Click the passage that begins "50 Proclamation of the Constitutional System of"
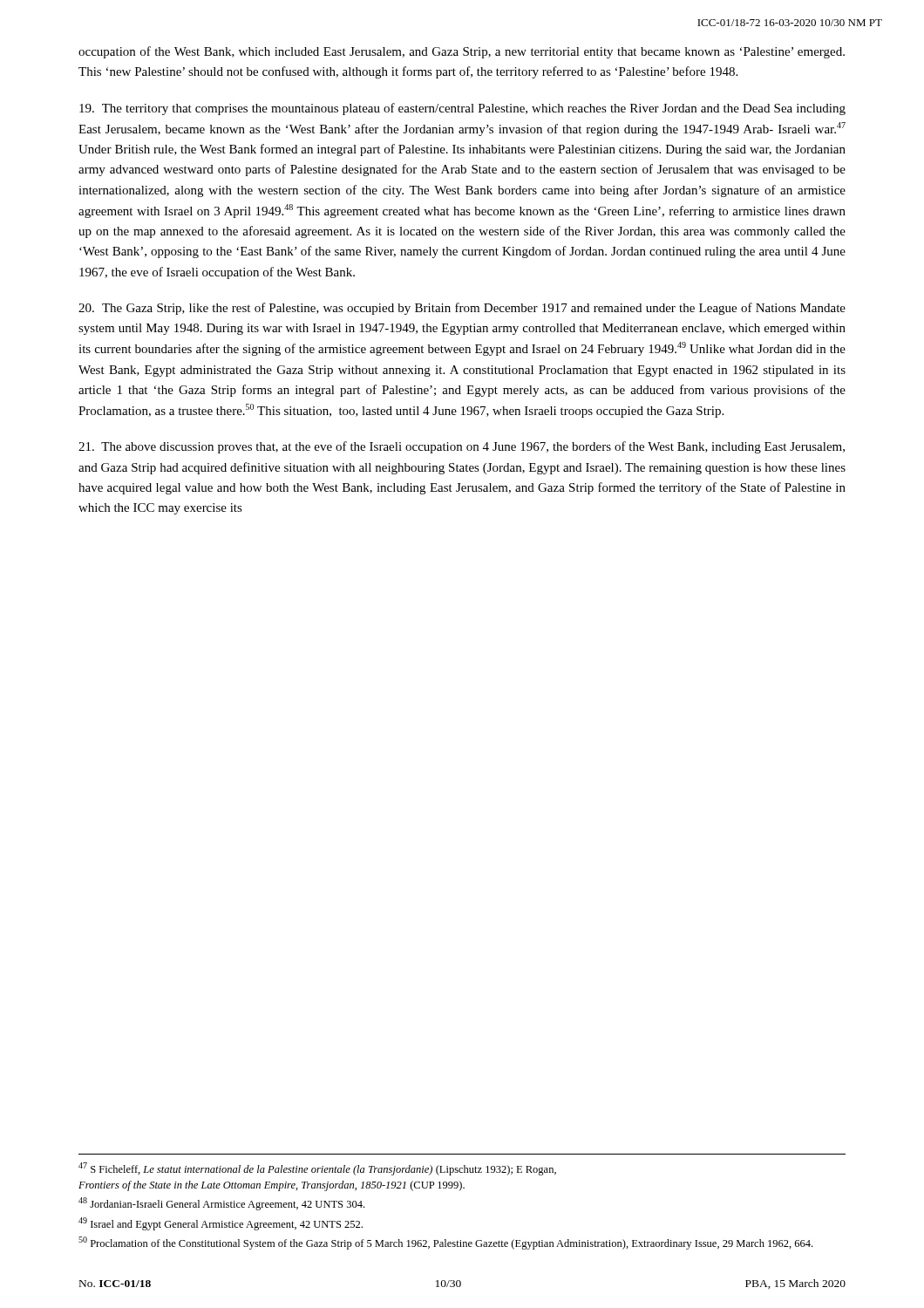Screen dimensions: 1308x924 tap(446, 1243)
